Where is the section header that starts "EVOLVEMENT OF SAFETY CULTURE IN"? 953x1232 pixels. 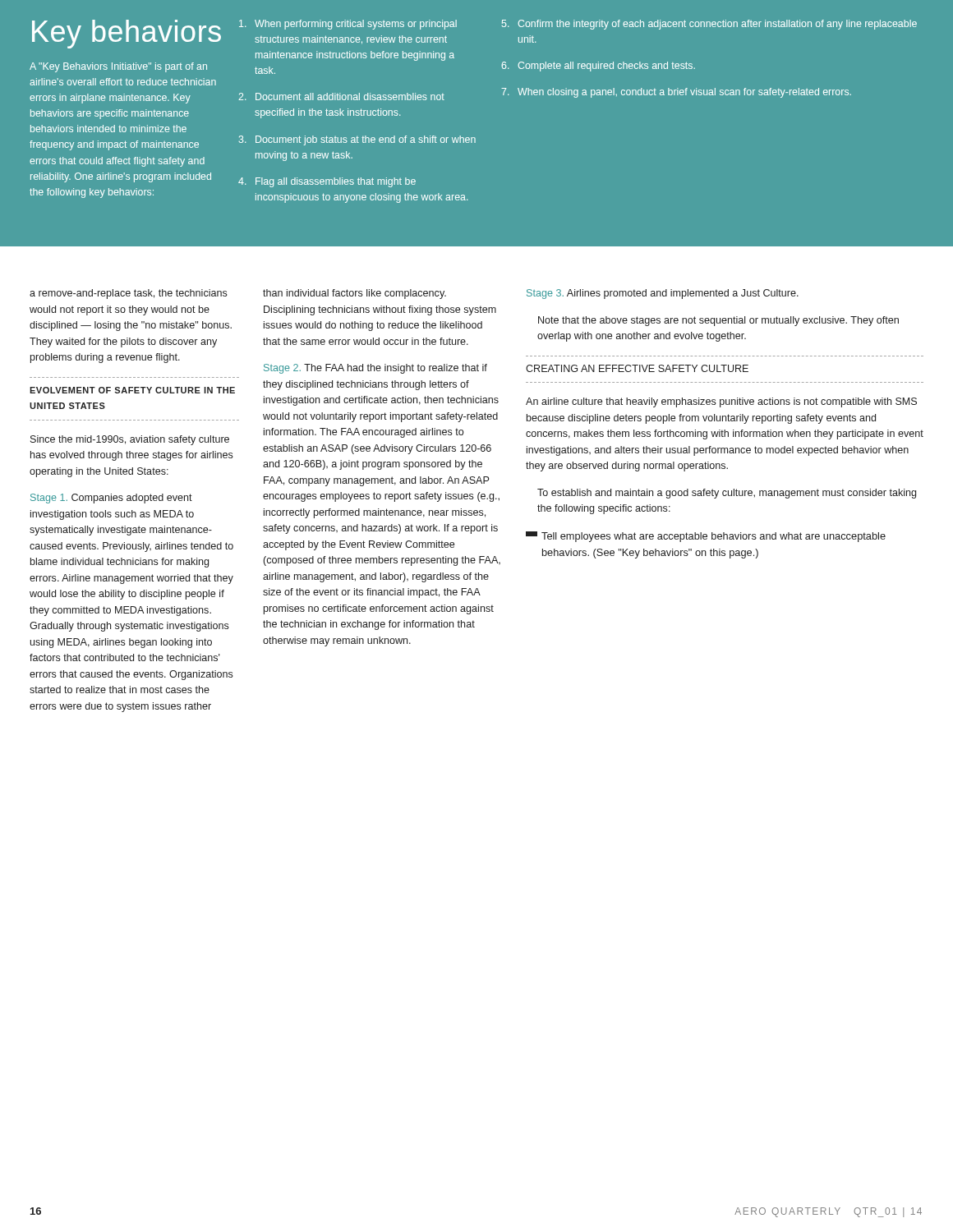[133, 398]
